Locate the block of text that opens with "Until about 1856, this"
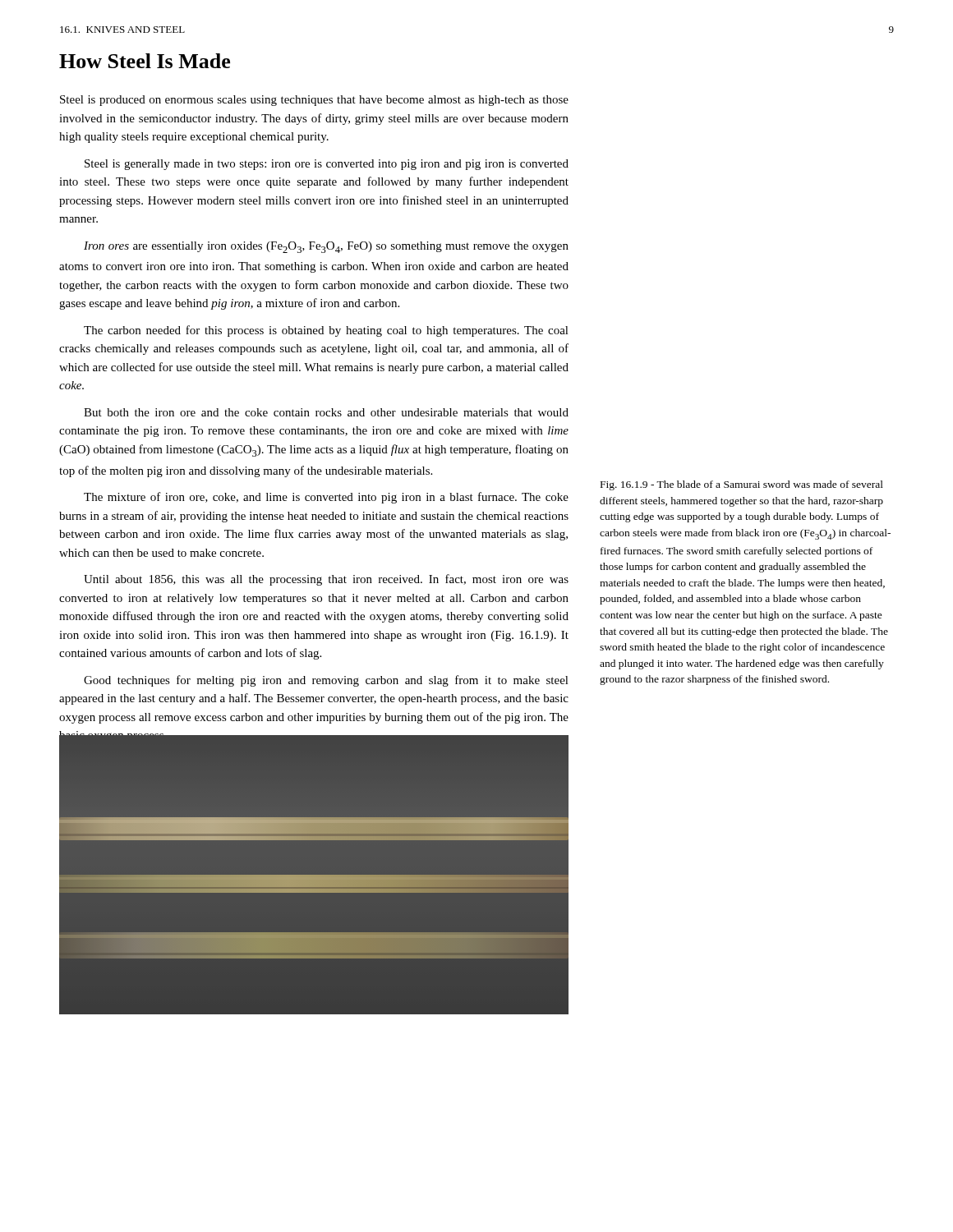 coord(314,616)
